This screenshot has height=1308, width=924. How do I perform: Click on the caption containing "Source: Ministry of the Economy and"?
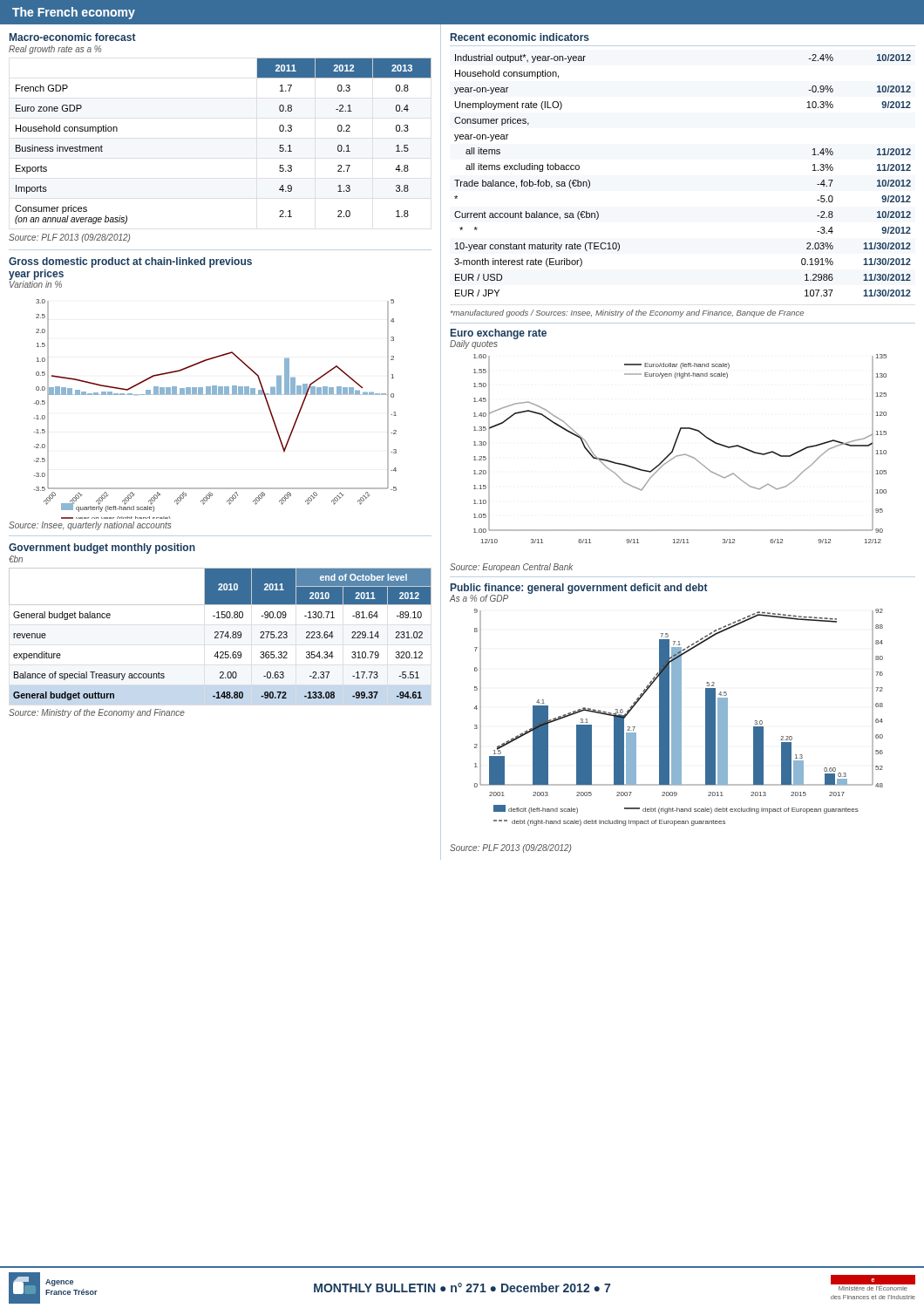tap(97, 713)
